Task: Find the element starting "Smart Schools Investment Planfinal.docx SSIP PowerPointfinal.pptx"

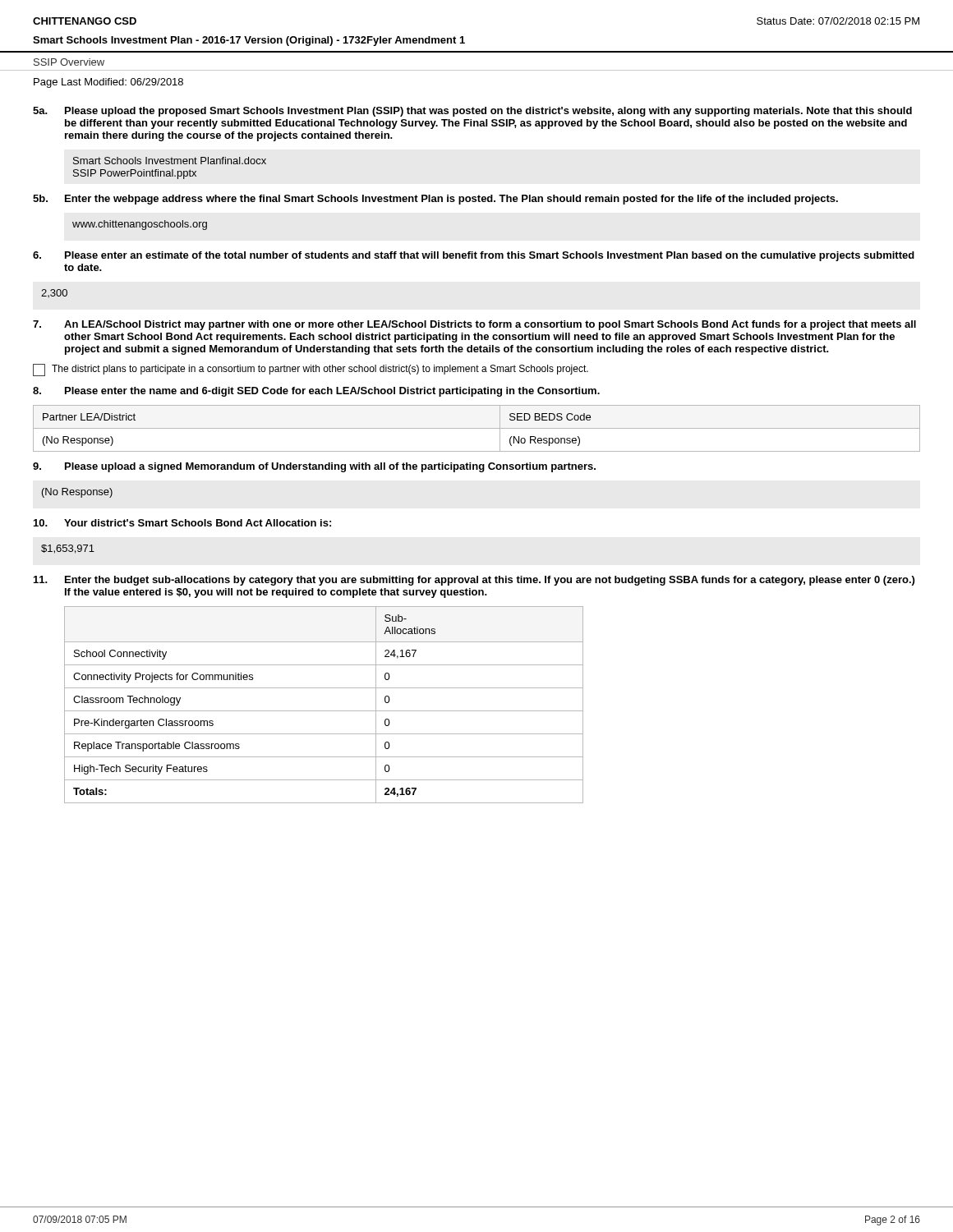Action: click(169, 167)
